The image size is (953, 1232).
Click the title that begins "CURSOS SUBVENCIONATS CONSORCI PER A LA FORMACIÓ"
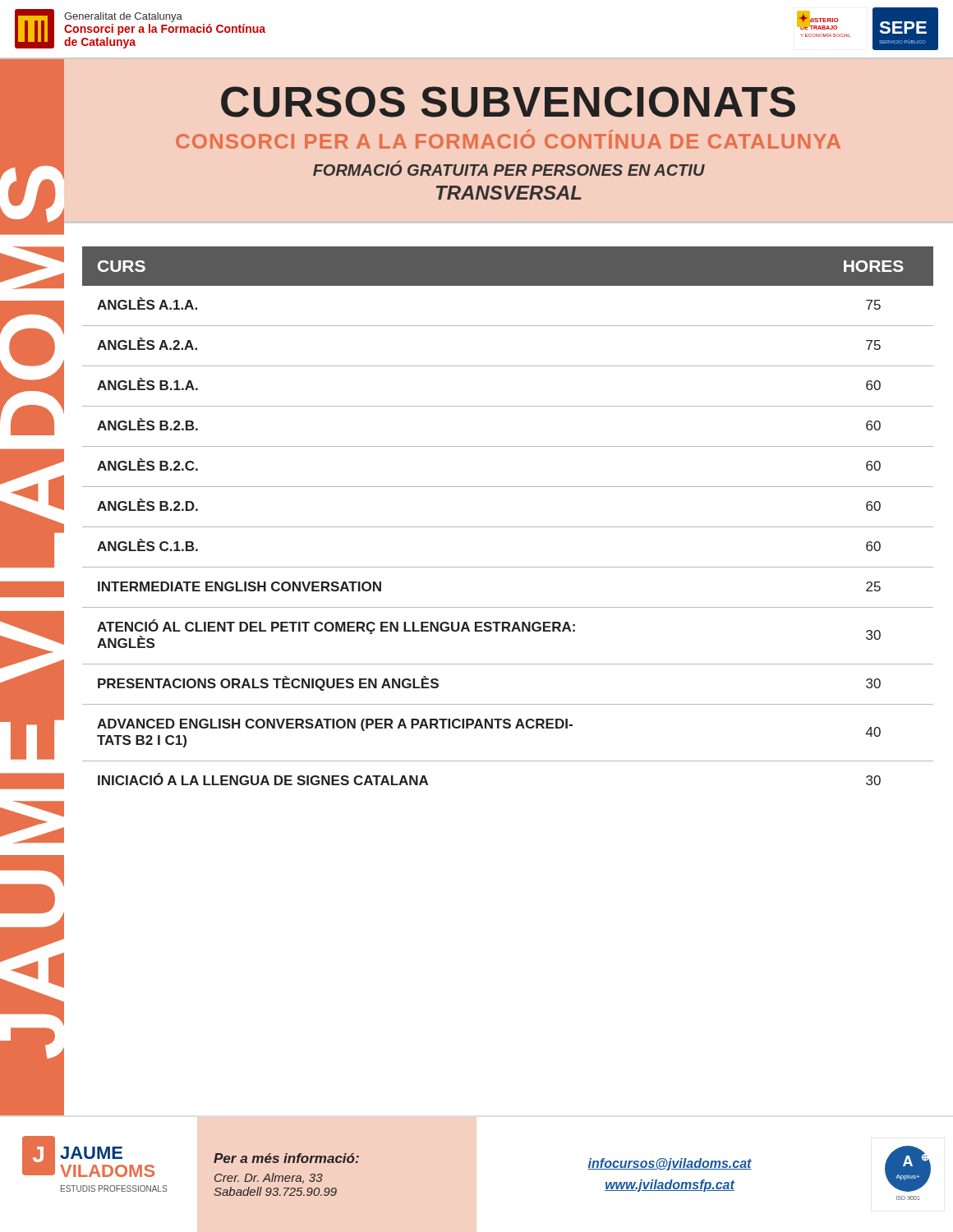point(509,141)
